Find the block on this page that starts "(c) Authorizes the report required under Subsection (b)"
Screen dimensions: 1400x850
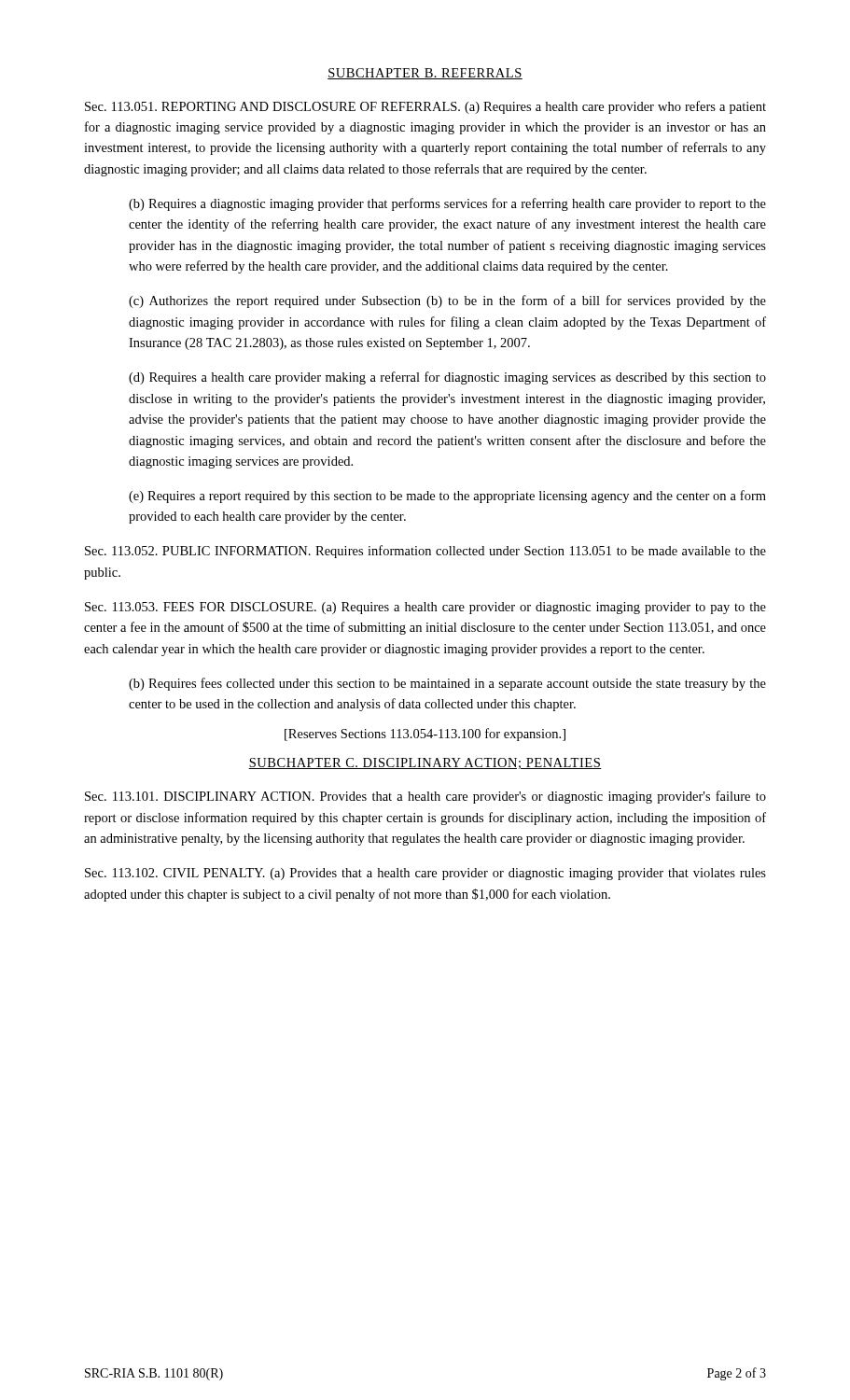[x=447, y=322]
